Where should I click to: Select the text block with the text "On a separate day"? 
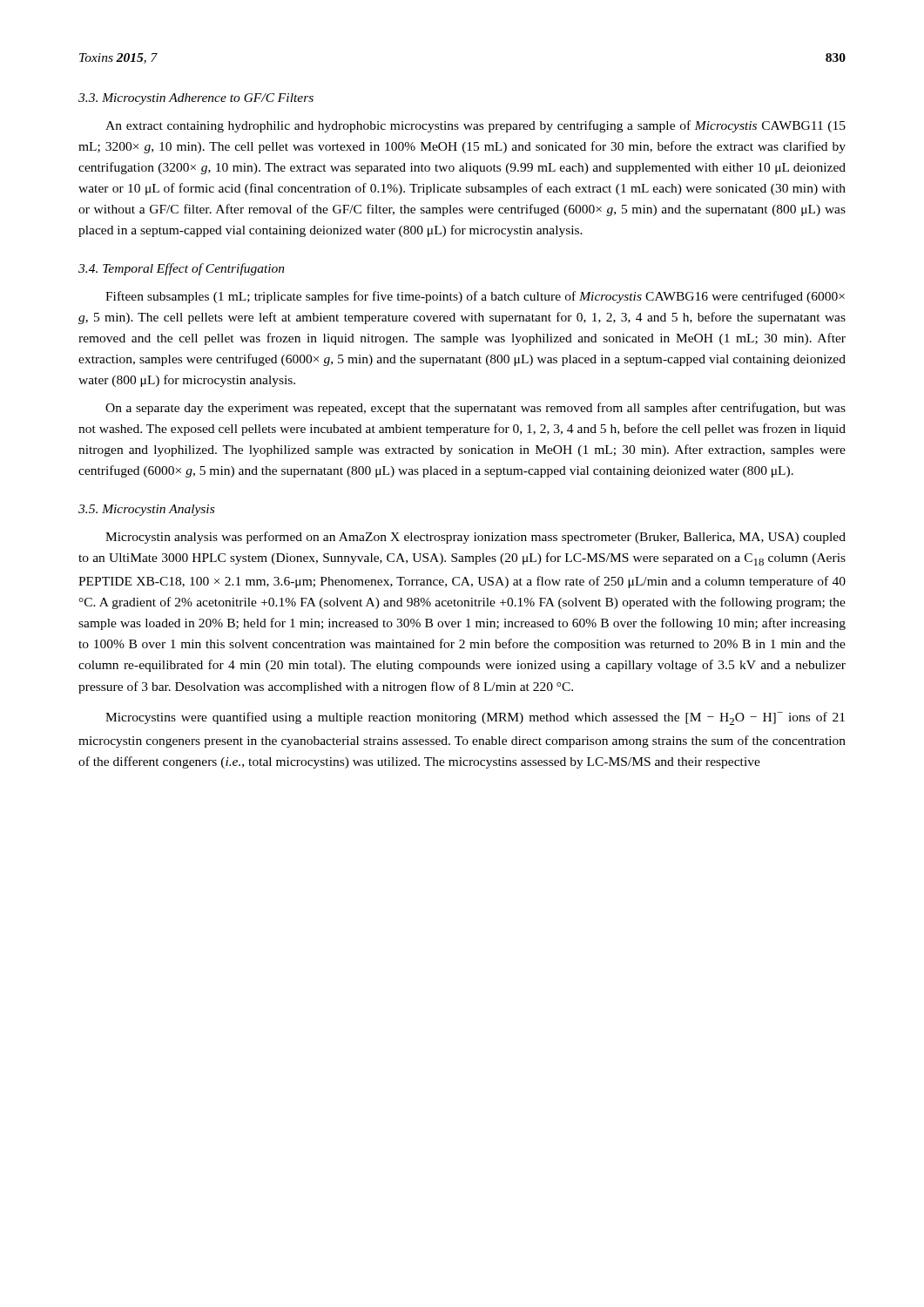(462, 439)
